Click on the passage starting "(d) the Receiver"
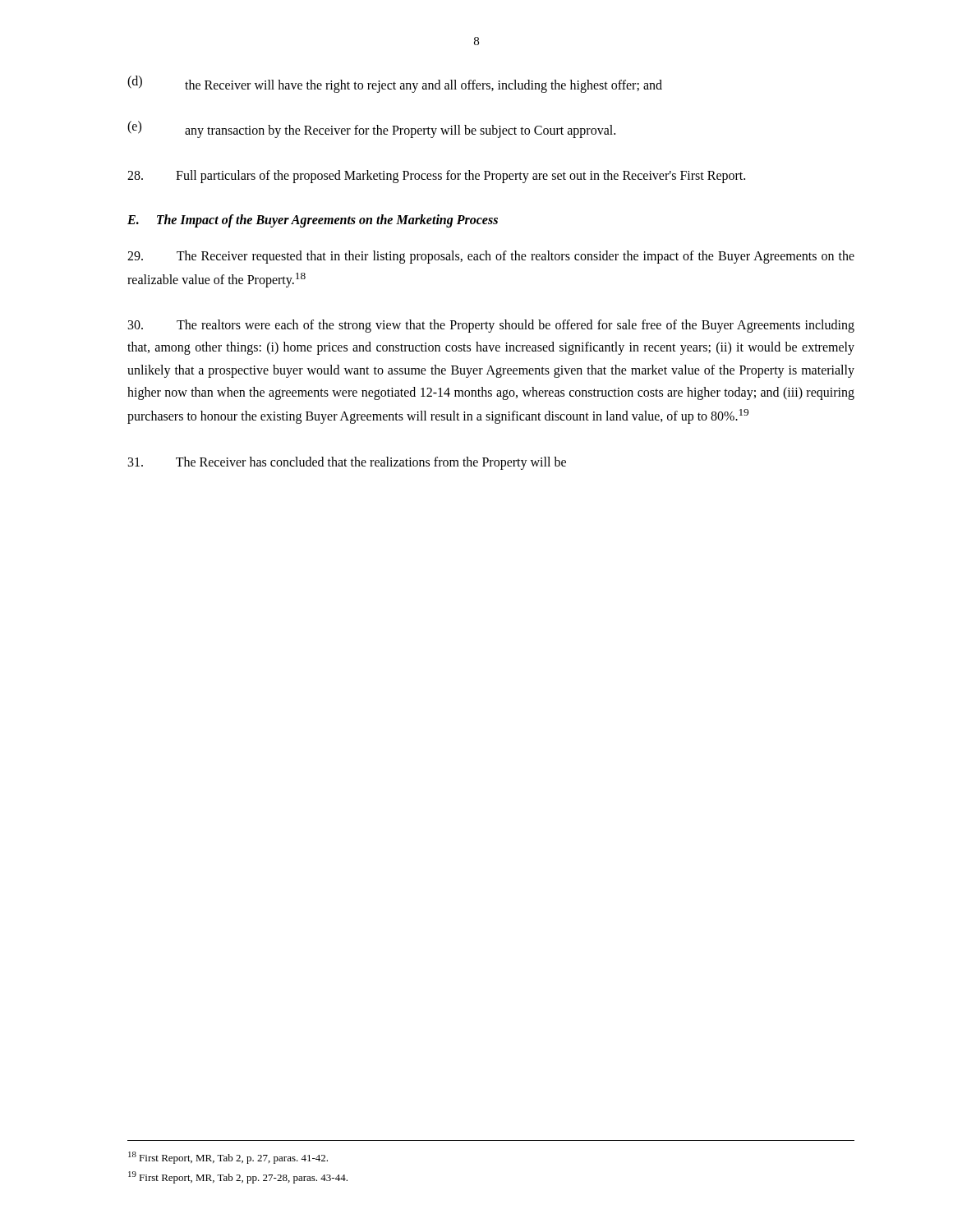This screenshot has height=1232, width=953. (x=491, y=85)
